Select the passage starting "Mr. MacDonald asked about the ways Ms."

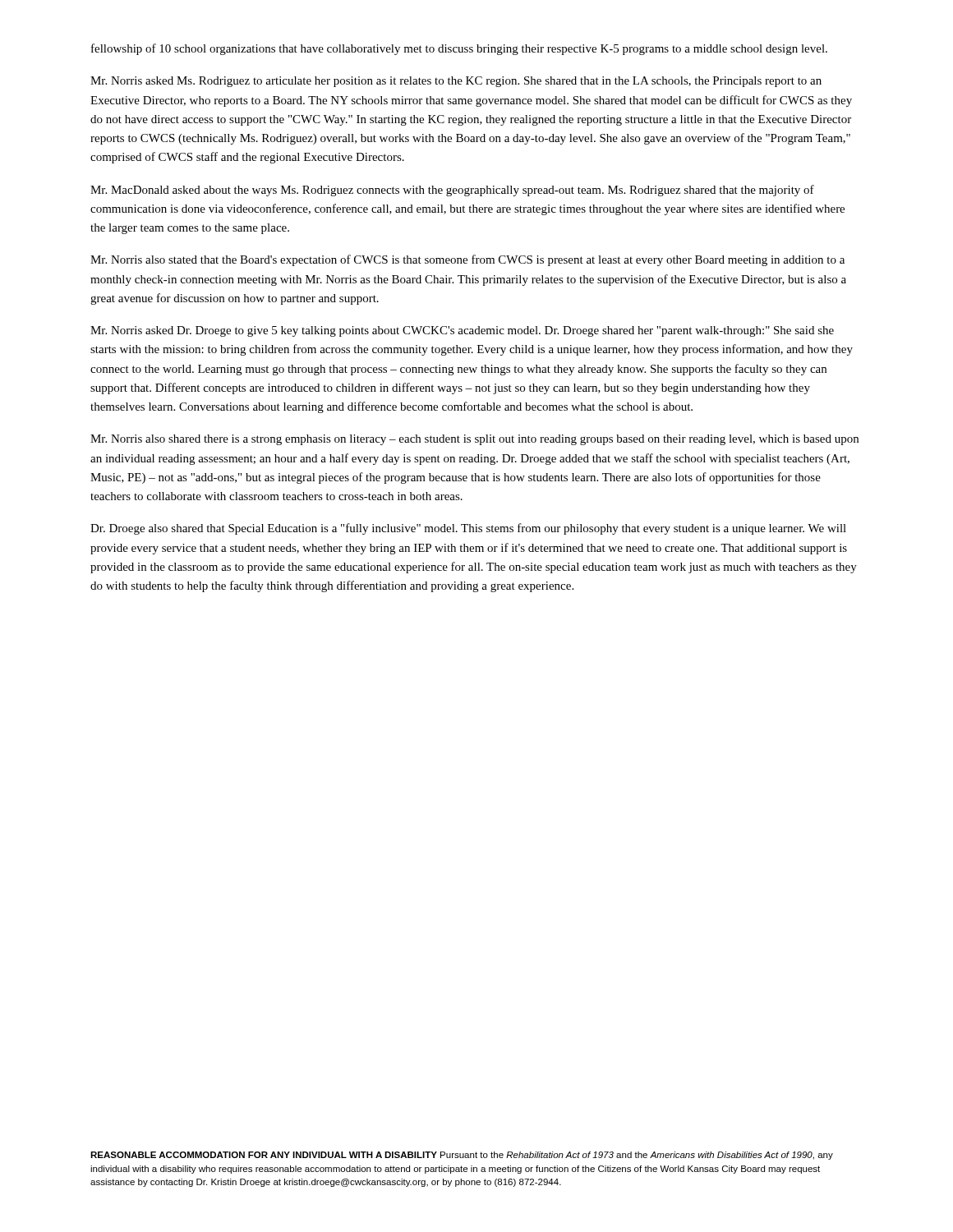[x=468, y=208]
